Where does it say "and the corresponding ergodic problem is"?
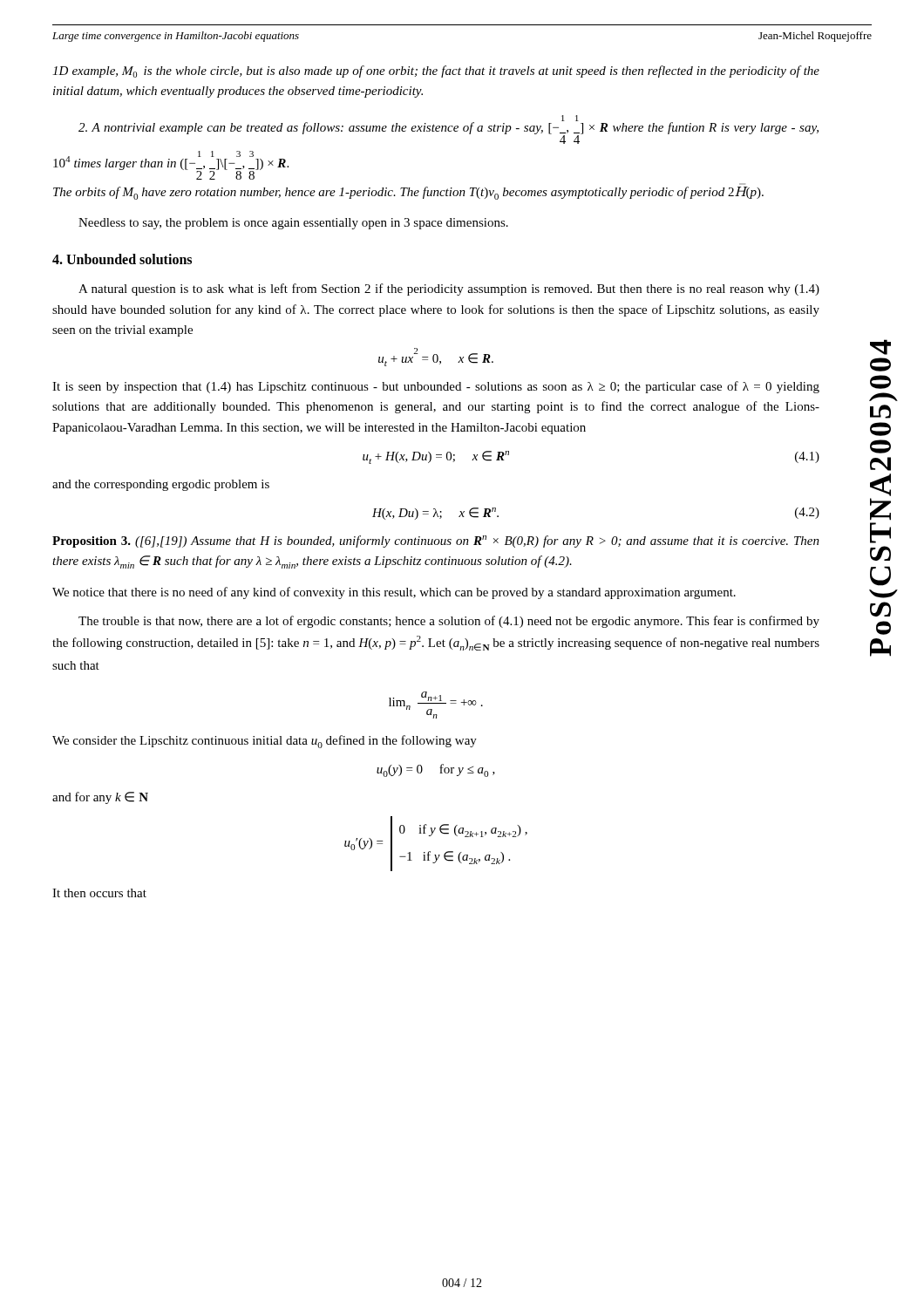Image resolution: width=924 pixels, height=1308 pixels. (161, 485)
